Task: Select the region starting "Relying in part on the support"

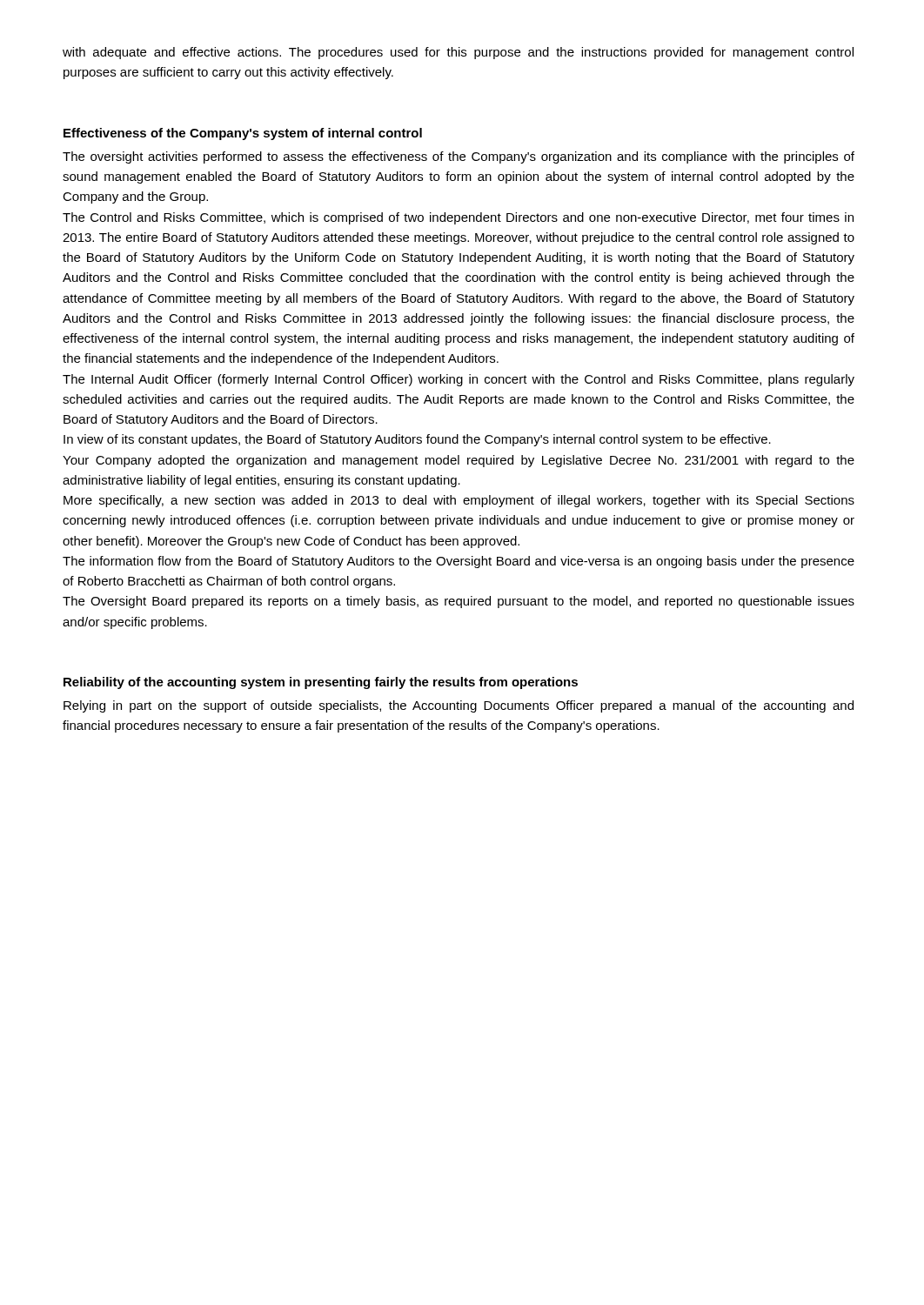Action: 459,715
